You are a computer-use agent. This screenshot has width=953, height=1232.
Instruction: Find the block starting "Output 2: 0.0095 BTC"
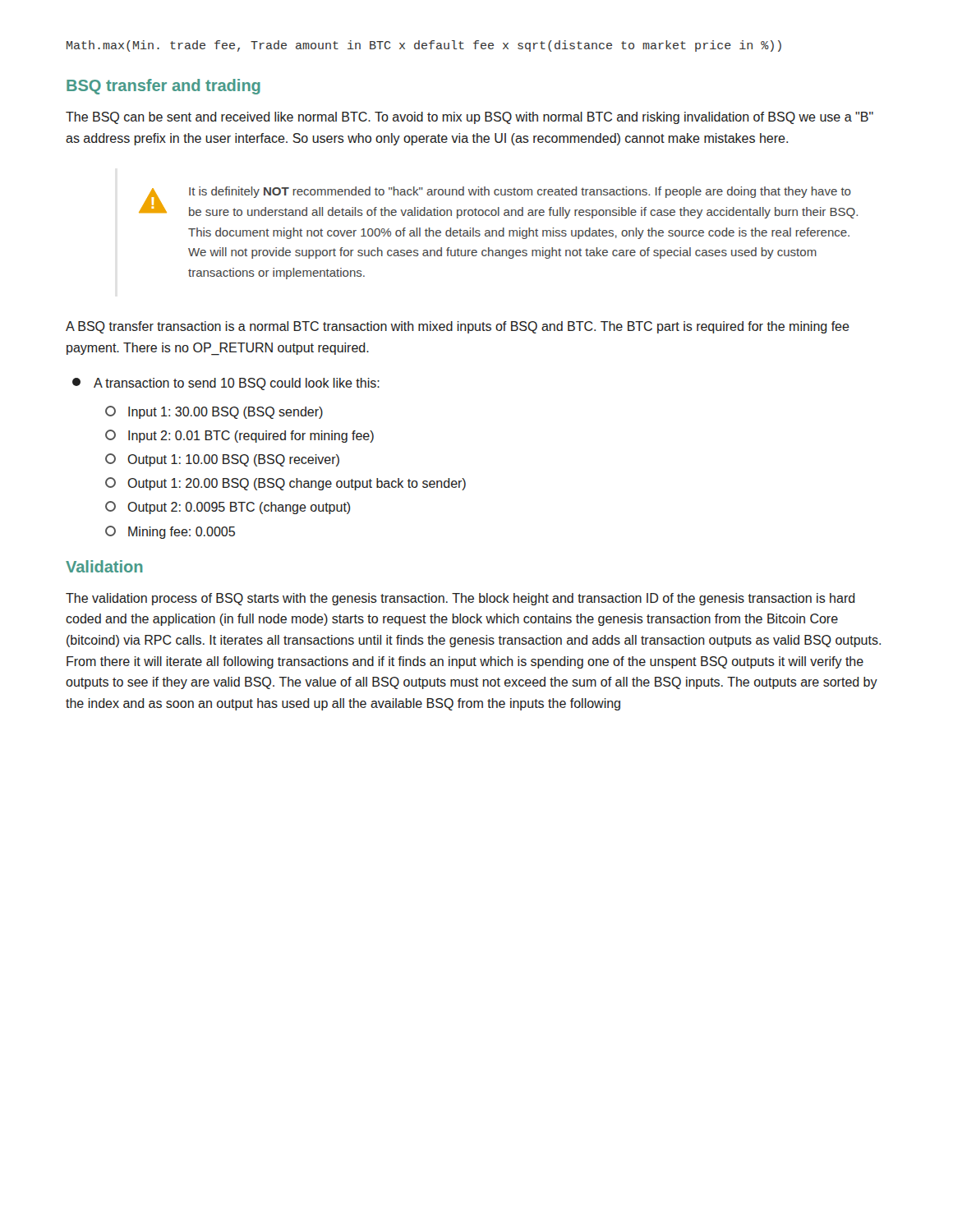pyautogui.click(x=228, y=508)
